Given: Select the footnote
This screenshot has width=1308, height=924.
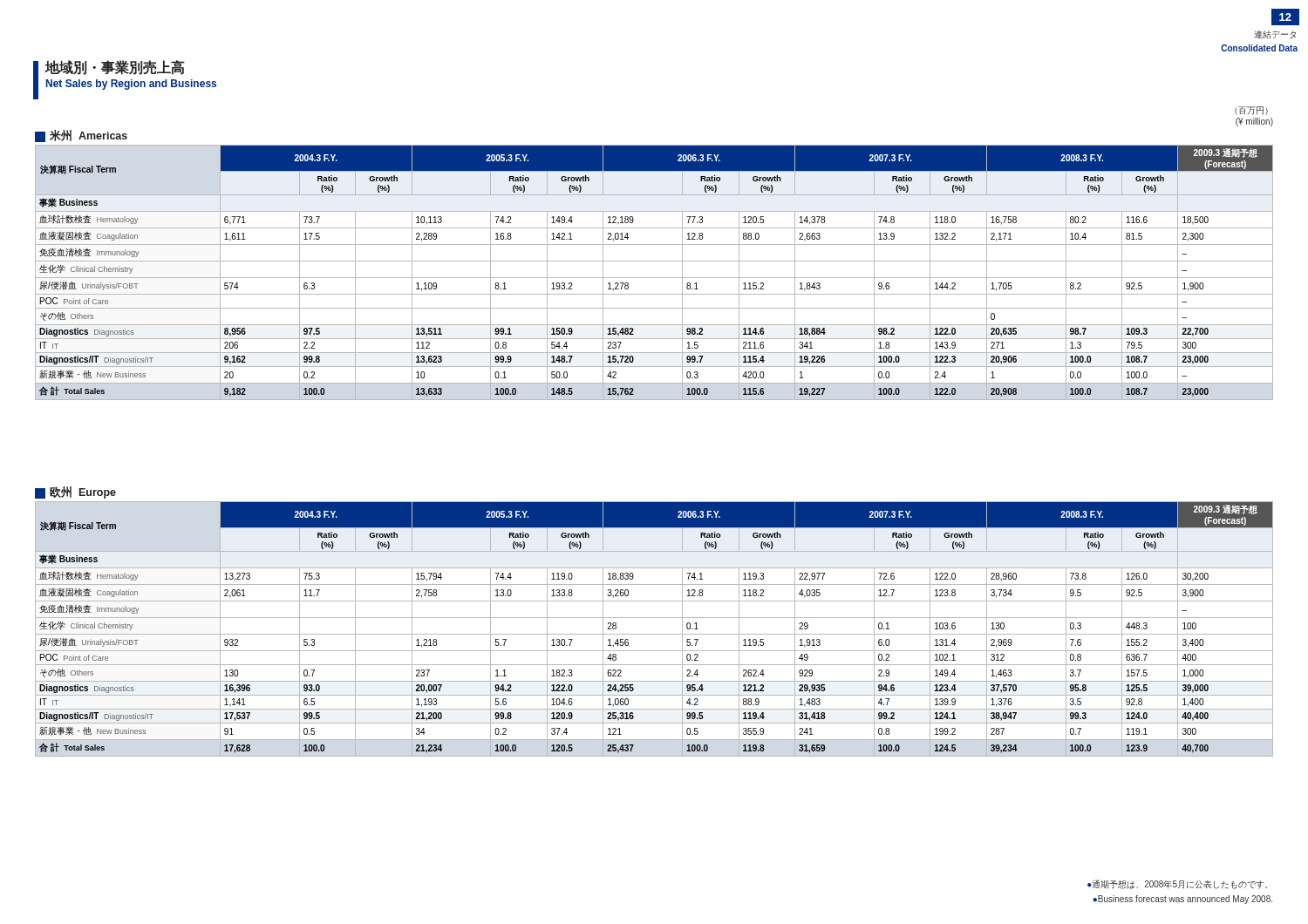Looking at the screenshot, I should tap(1180, 892).
